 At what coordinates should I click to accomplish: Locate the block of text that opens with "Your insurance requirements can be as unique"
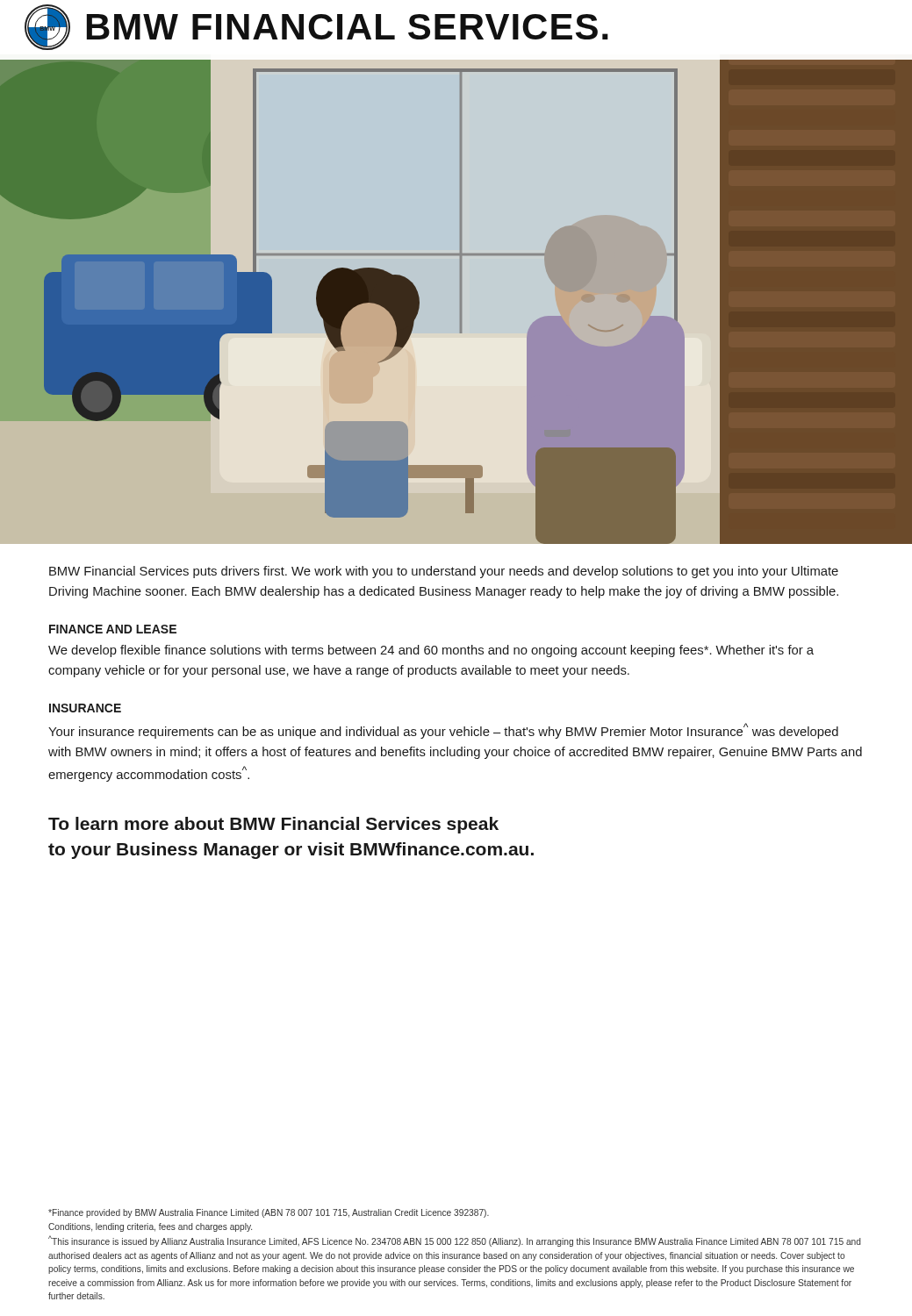455,751
